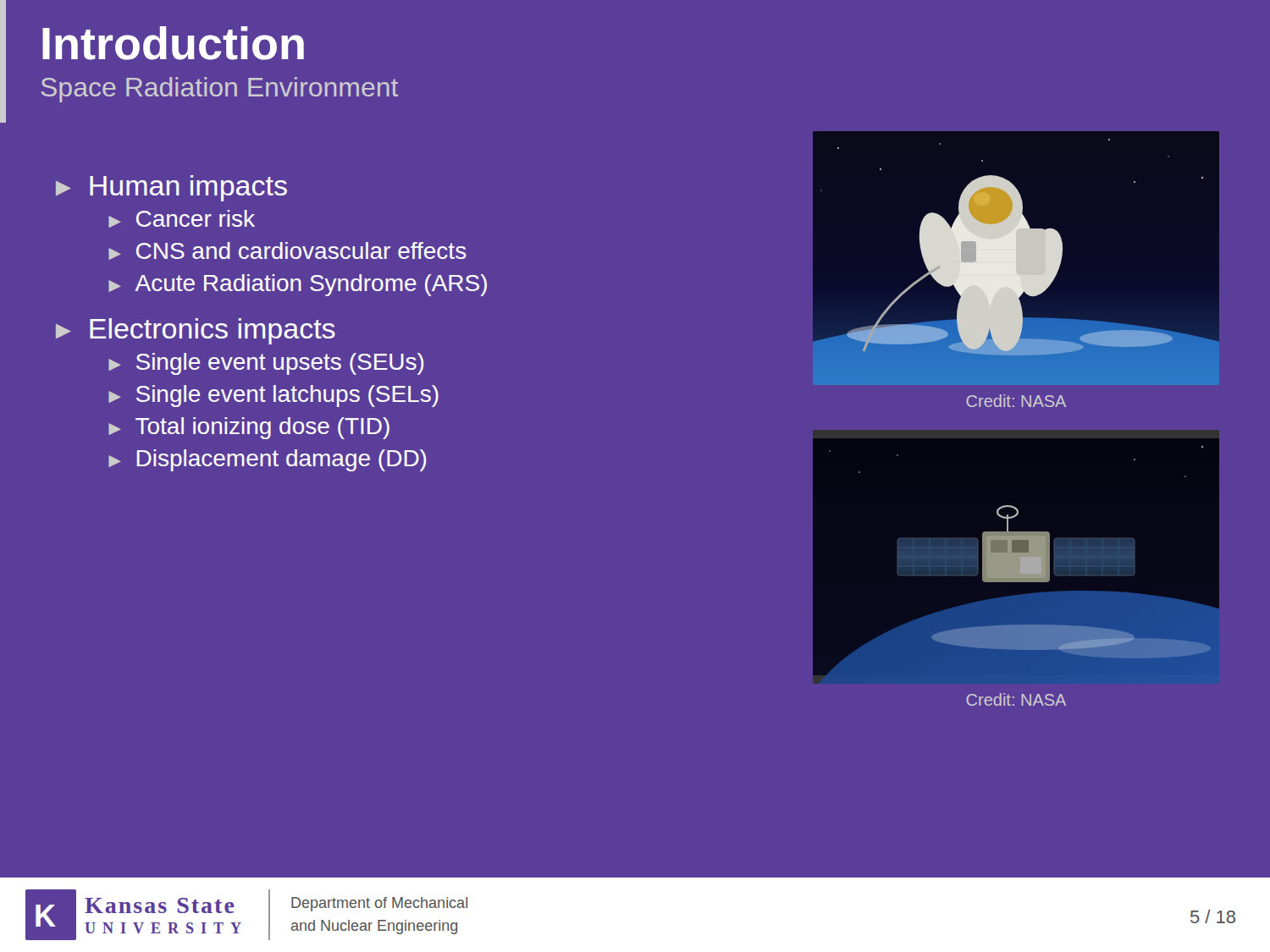Select the text starting "Total ionizing dose (TID)"
The image size is (1270, 952).
click(263, 426)
